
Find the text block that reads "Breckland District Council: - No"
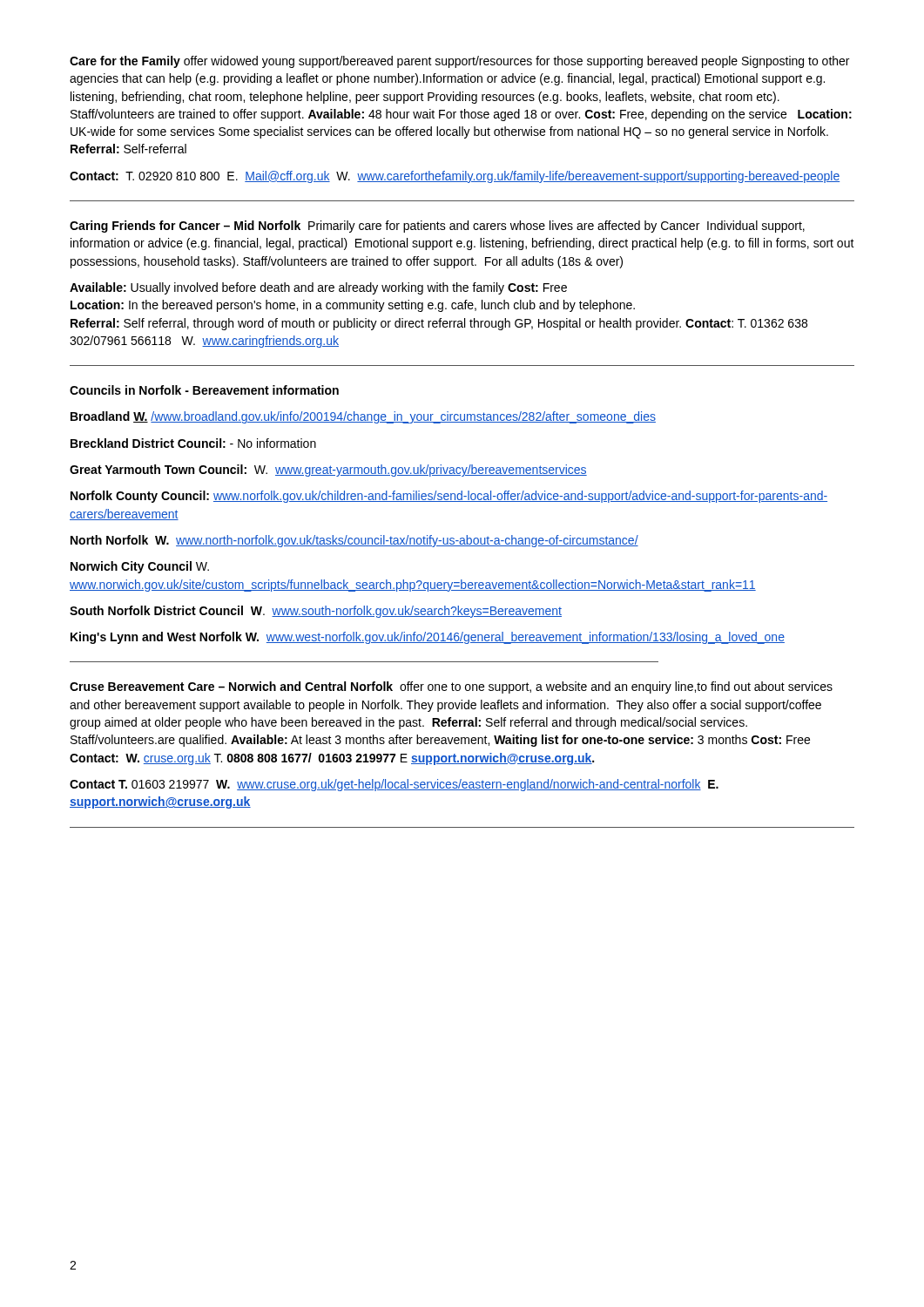tap(193, 443)
